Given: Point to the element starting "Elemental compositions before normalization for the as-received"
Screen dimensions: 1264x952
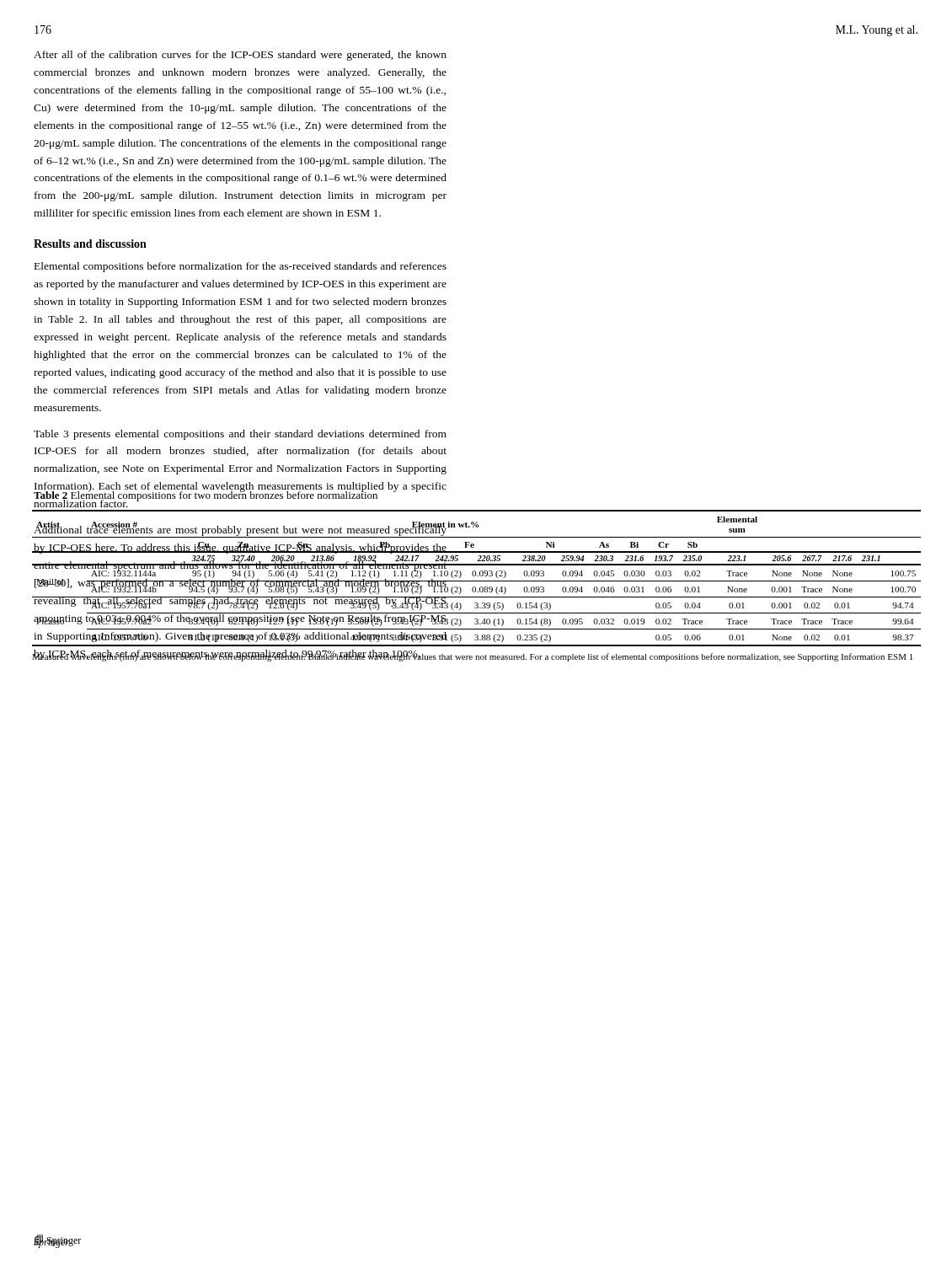Looking at the screenshot, I should 240,337.
